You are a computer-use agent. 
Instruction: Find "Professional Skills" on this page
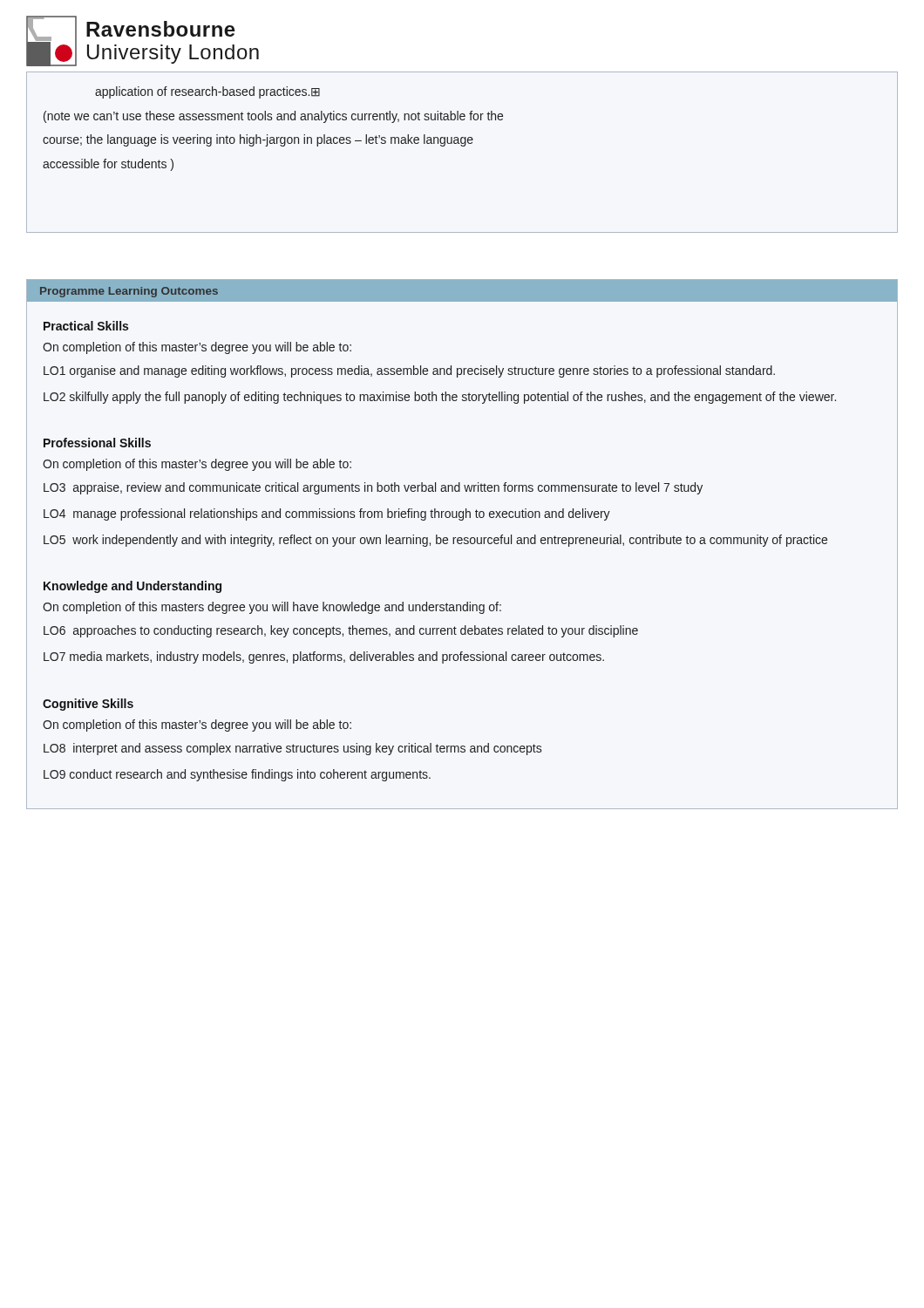[x=97, y=443]
